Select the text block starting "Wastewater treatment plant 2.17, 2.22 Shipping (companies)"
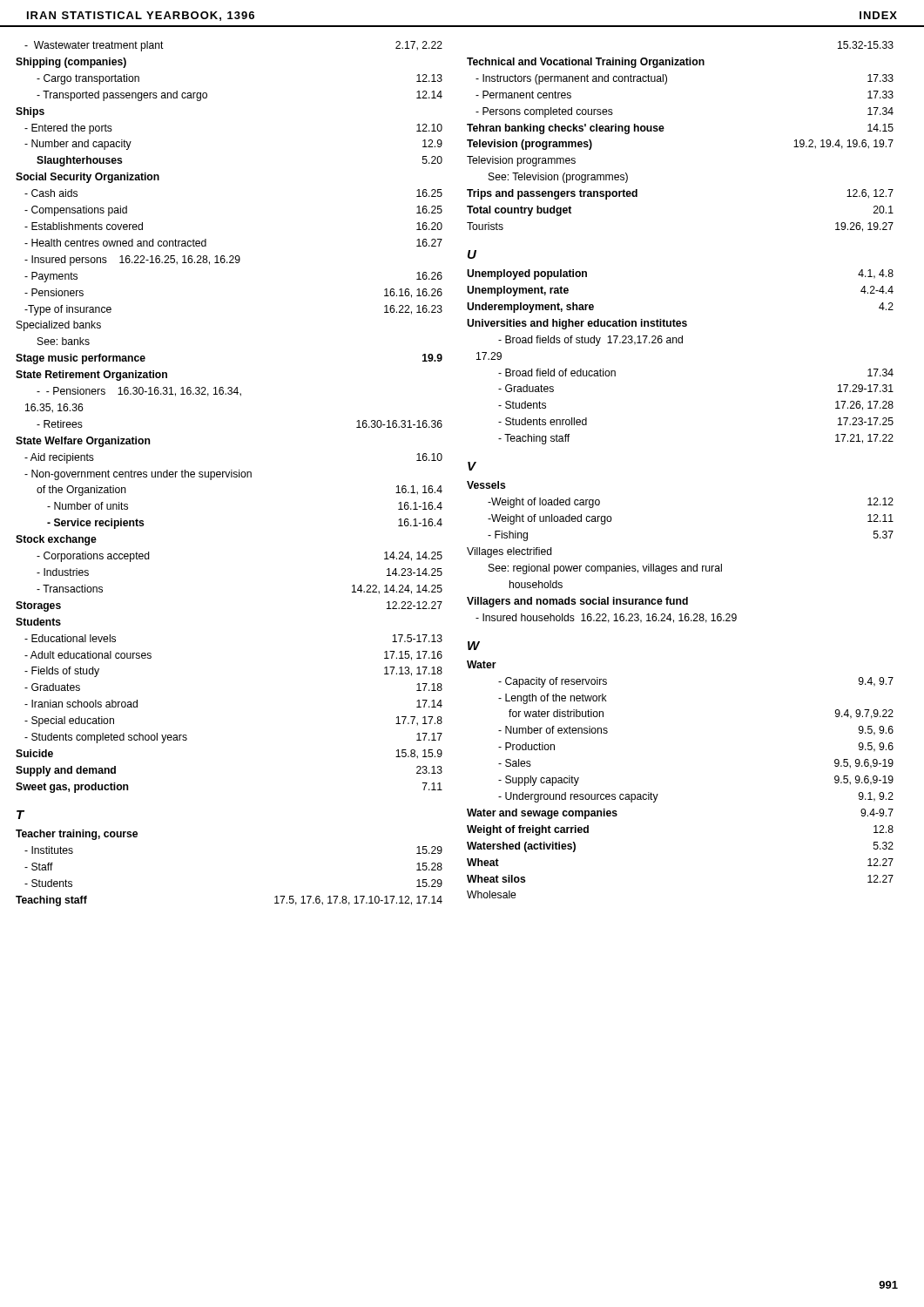Image resolution: width=924 pixels, height=1307 pixels. [229, 473]
